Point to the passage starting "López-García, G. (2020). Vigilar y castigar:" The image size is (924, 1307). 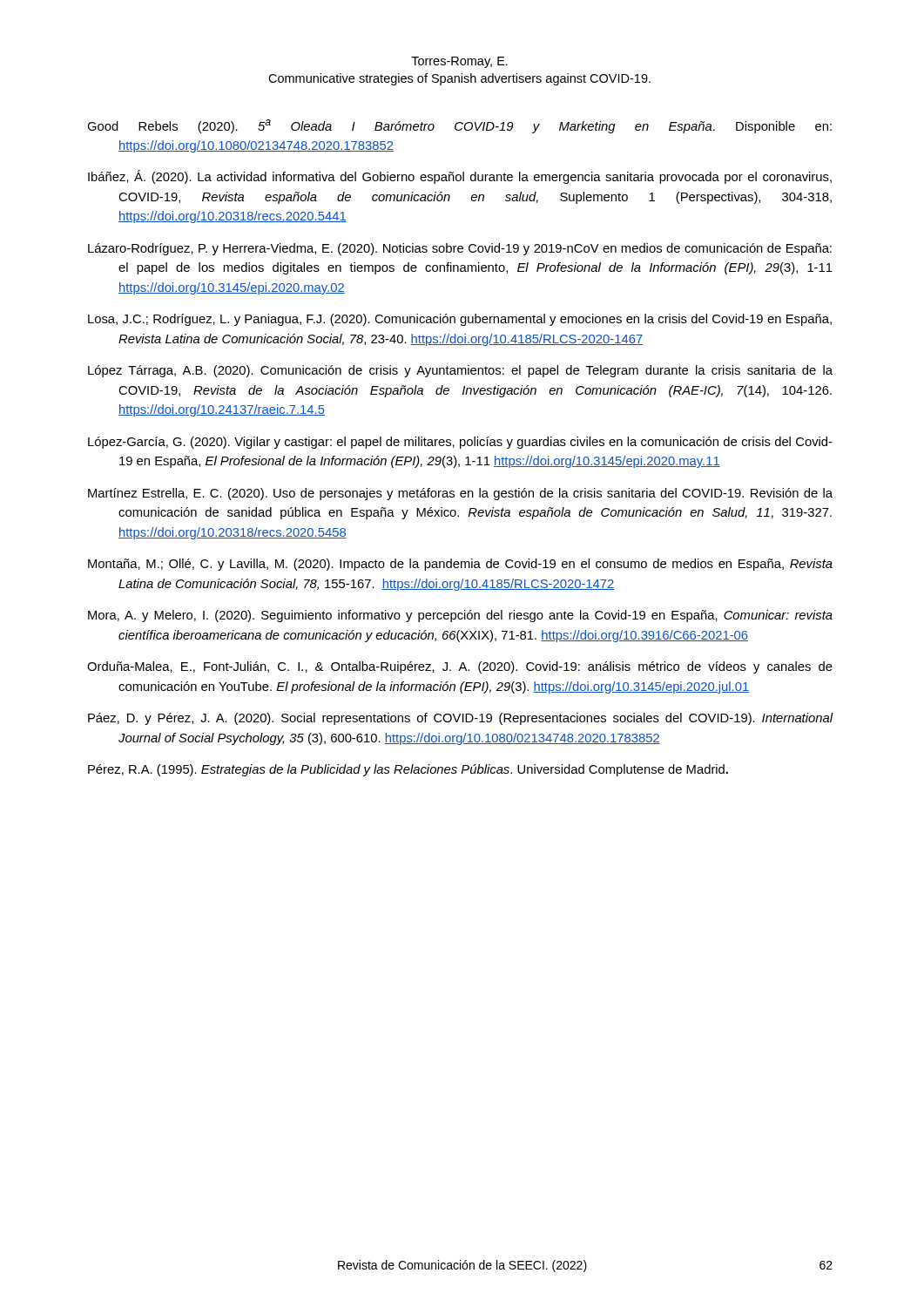click(460, 451)
